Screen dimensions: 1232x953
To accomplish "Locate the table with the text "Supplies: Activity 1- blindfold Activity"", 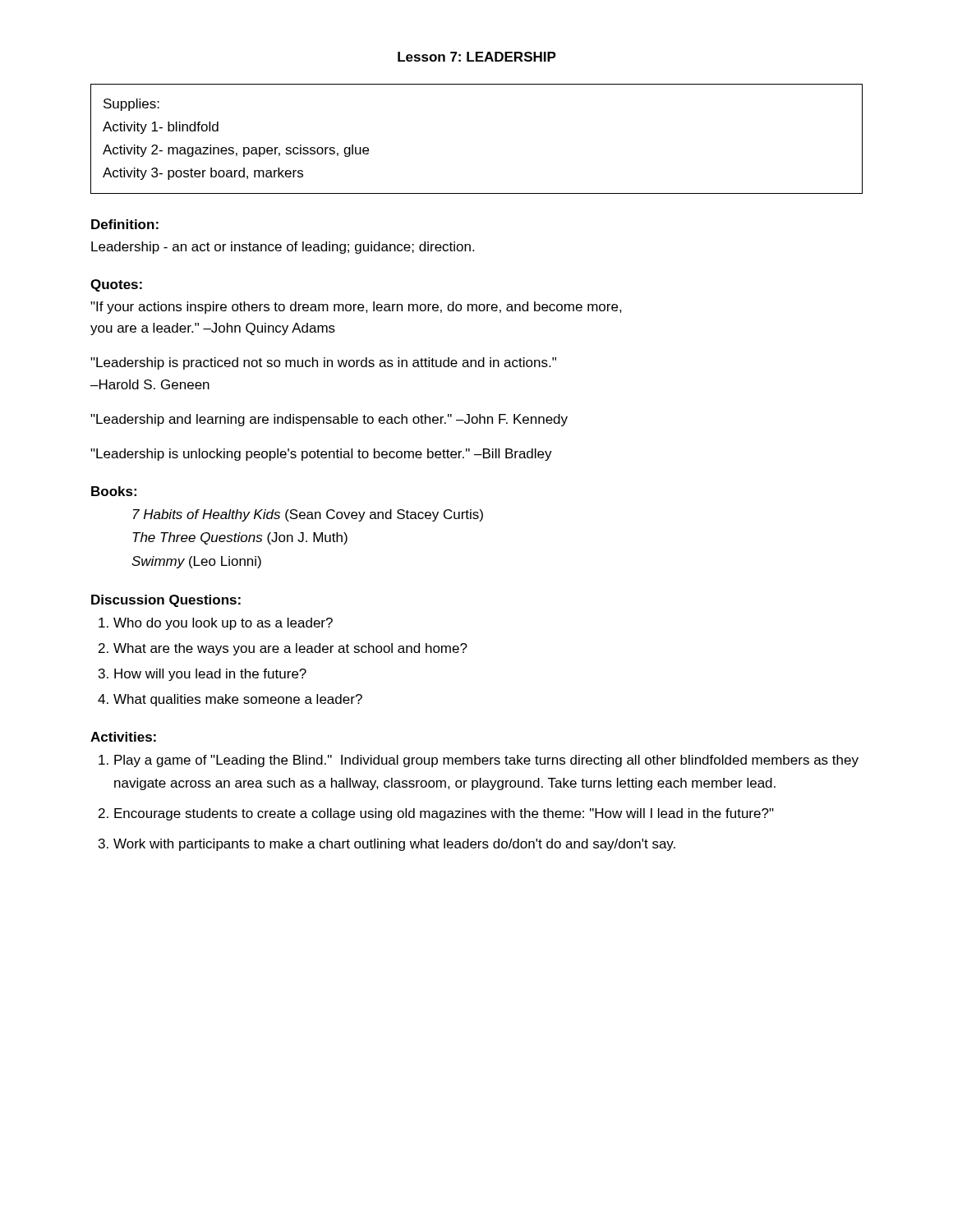I will click(x=476, y=139).
